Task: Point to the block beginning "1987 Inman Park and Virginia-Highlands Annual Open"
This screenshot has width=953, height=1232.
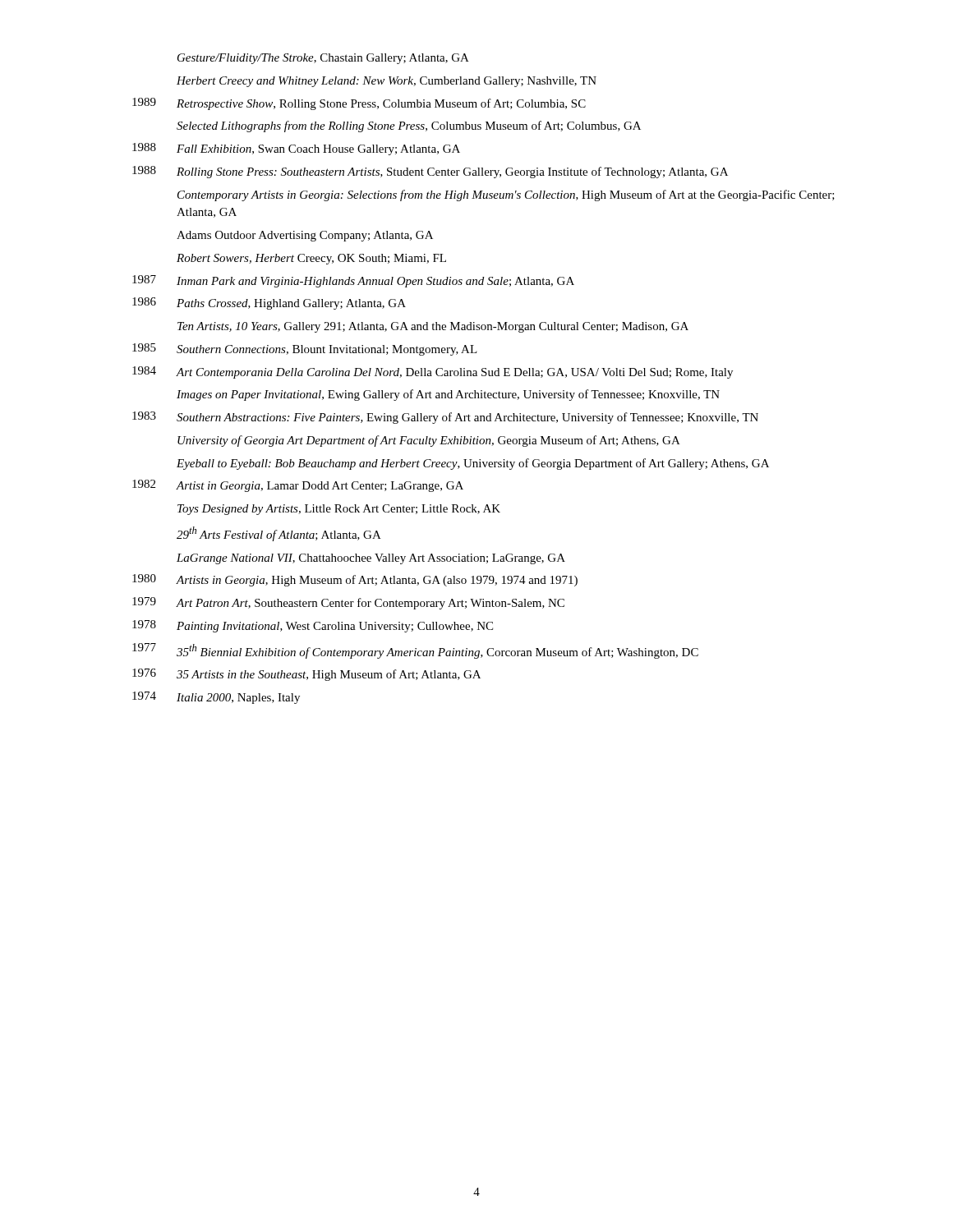Action: click(501, 281)
